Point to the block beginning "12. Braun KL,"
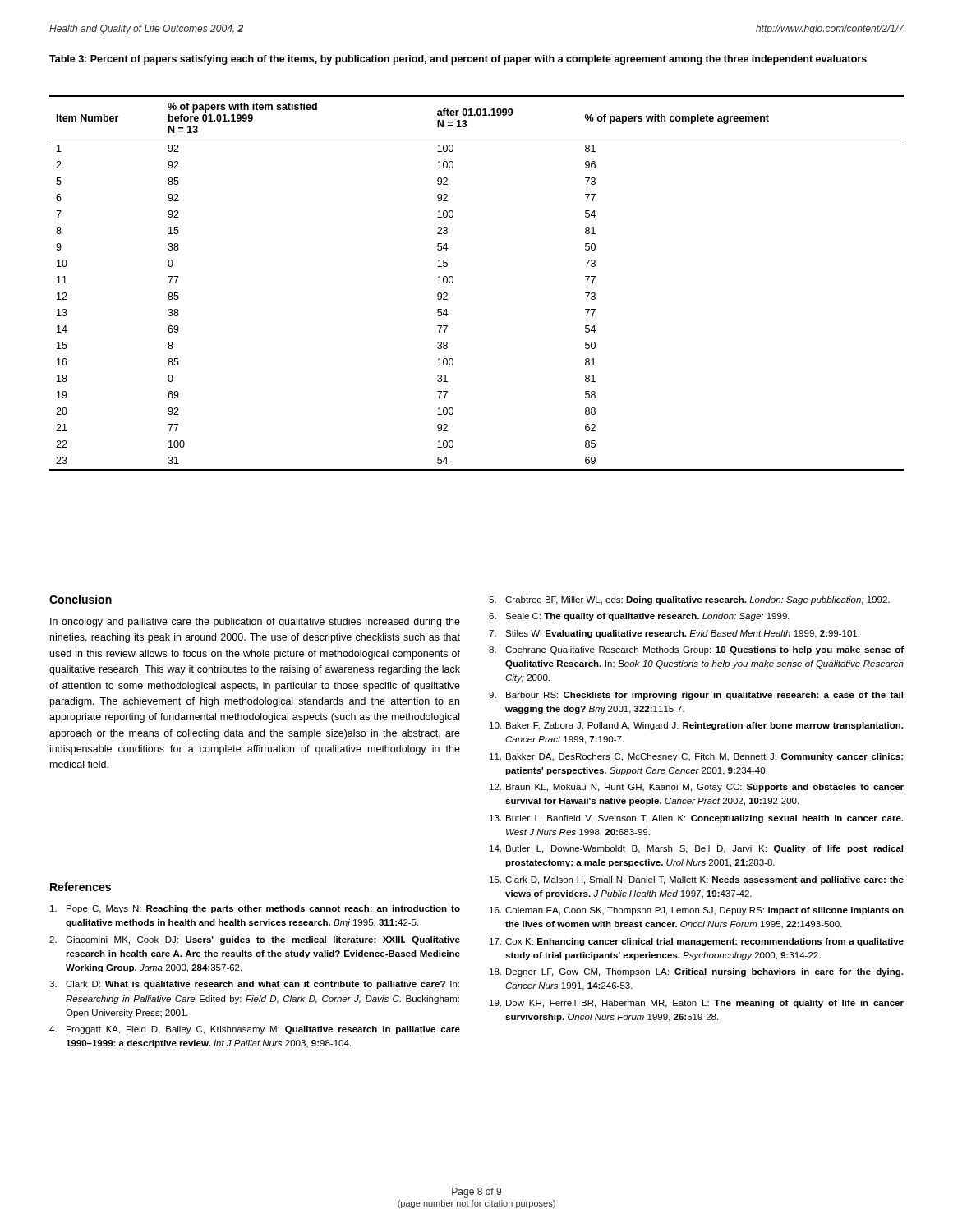This screenshot has height=1232, width=953. 696,794
